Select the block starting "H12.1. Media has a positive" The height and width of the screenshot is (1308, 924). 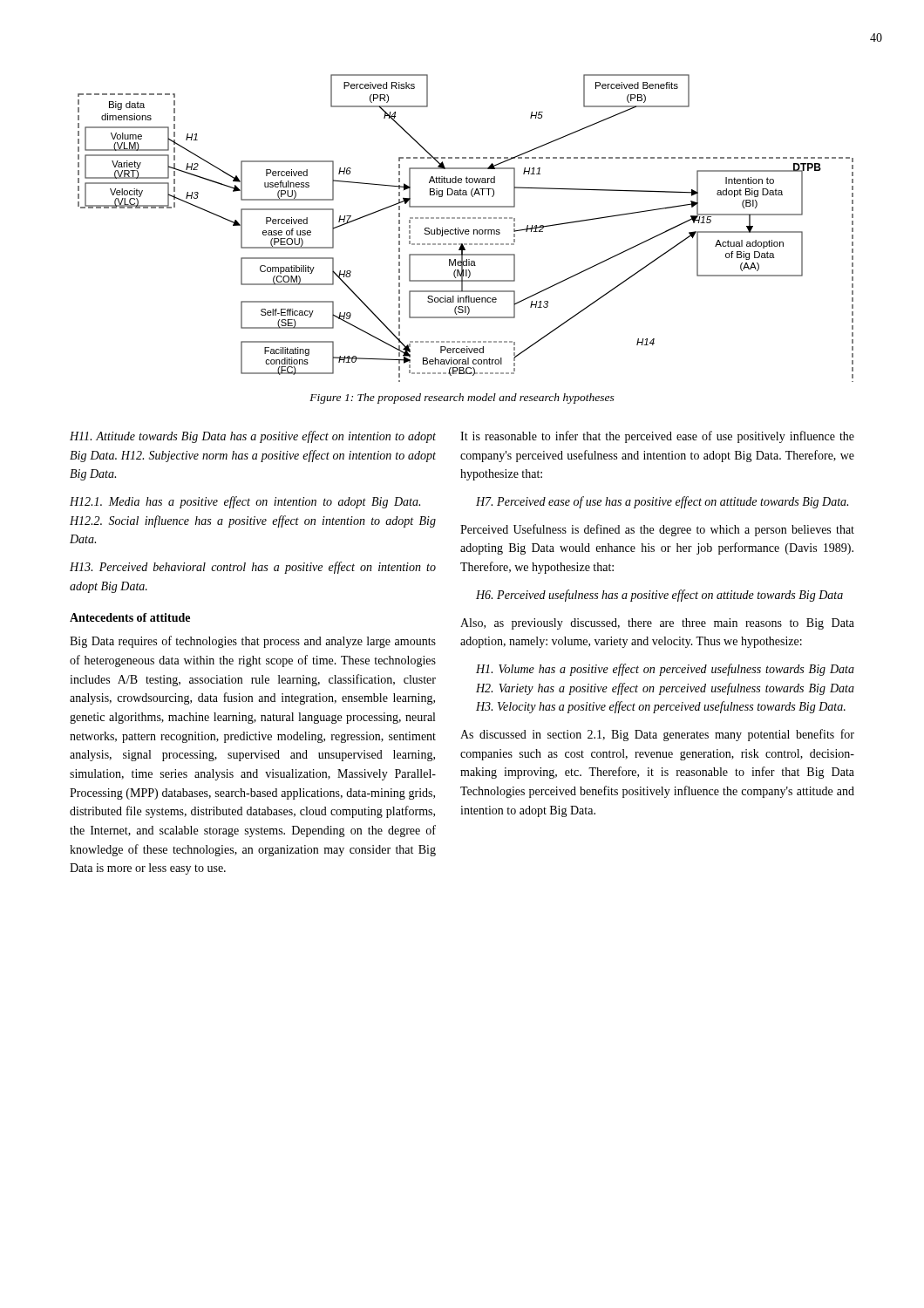(253, 521)
